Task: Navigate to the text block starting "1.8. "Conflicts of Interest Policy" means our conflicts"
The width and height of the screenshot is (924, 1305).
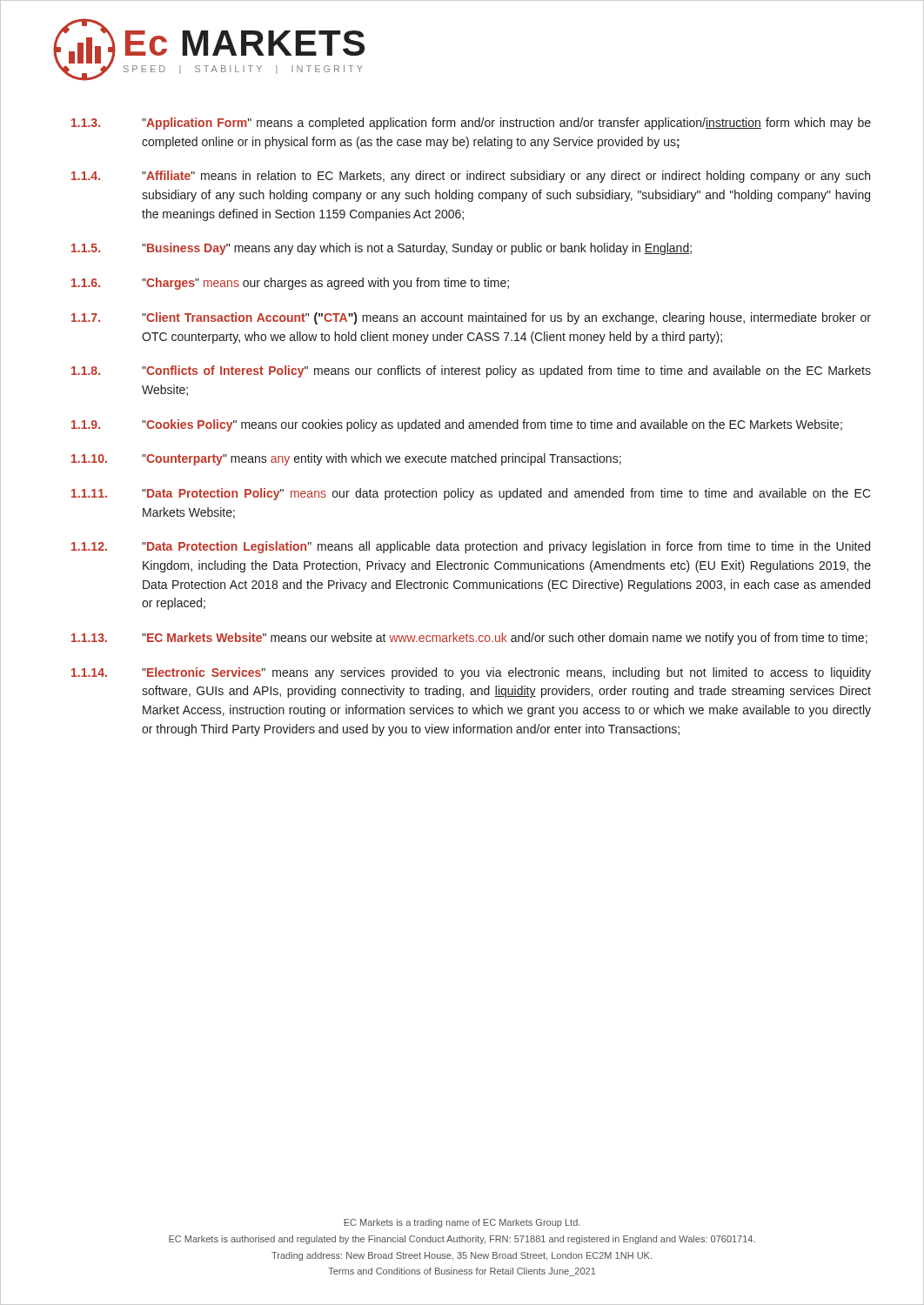Action: 471,381
